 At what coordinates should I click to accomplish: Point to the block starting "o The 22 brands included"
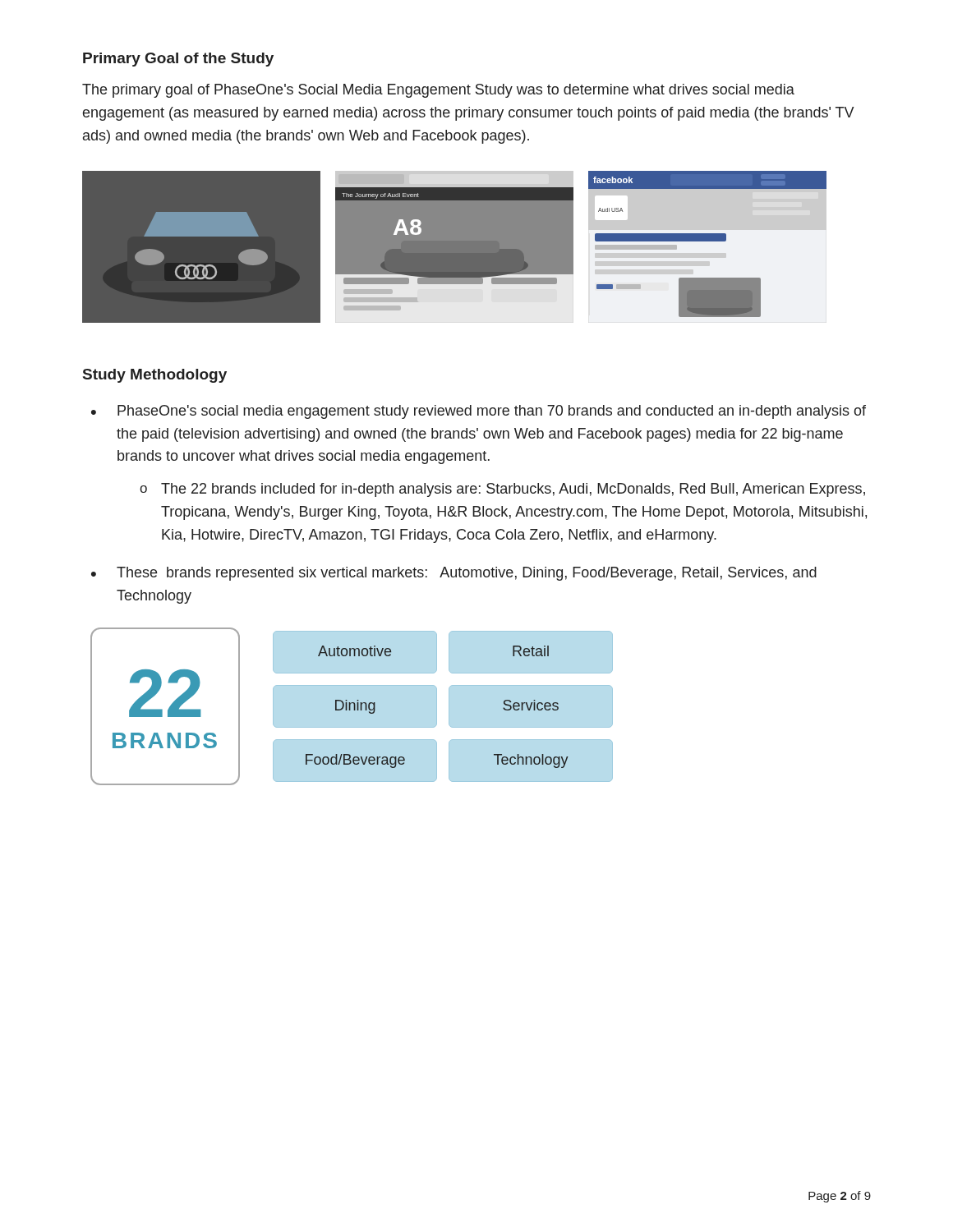pos(505,513)
